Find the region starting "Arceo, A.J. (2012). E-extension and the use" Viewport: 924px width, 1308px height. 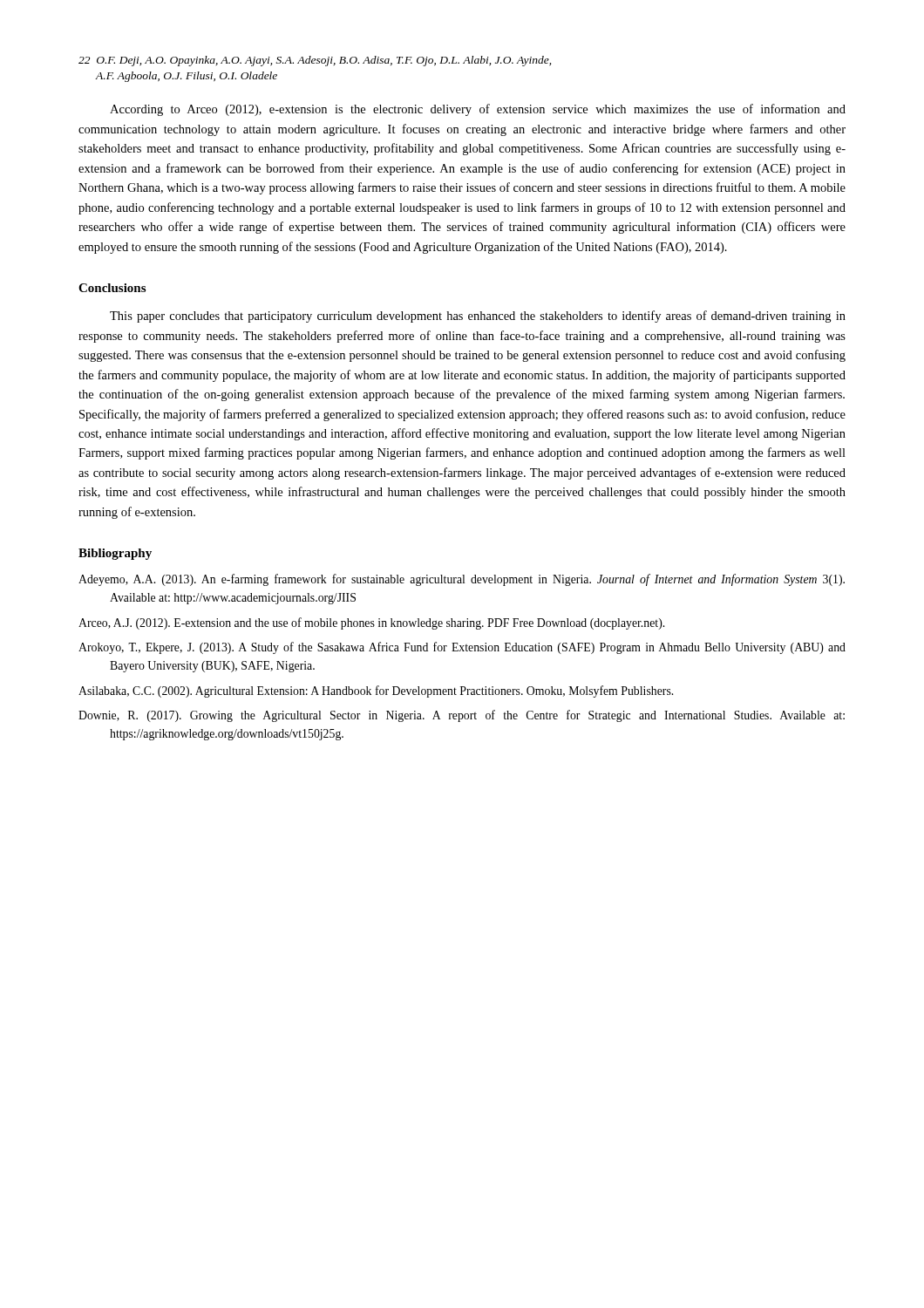click(x=372, y=623)
